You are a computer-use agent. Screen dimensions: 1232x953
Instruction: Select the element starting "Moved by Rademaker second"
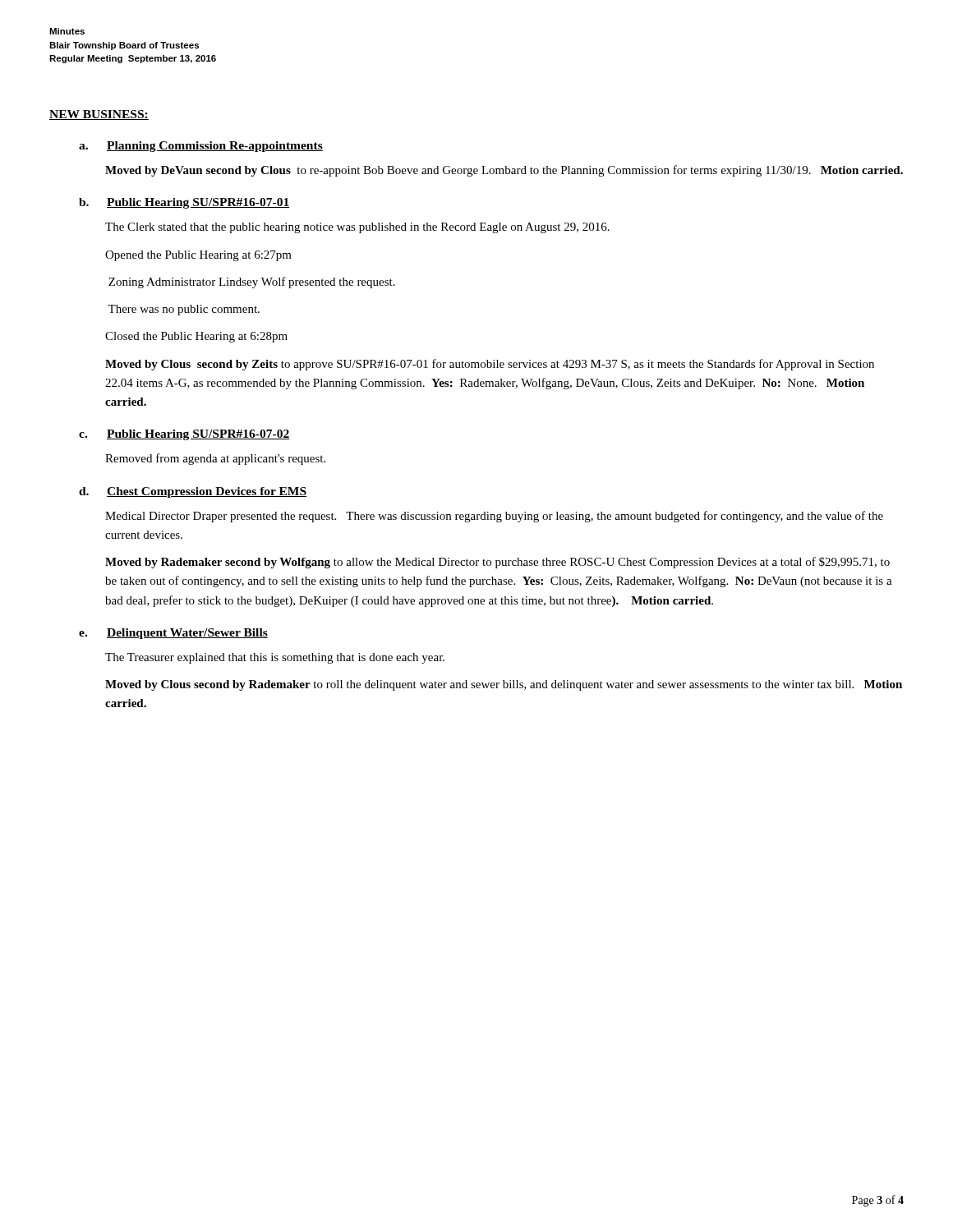point(498,581)
